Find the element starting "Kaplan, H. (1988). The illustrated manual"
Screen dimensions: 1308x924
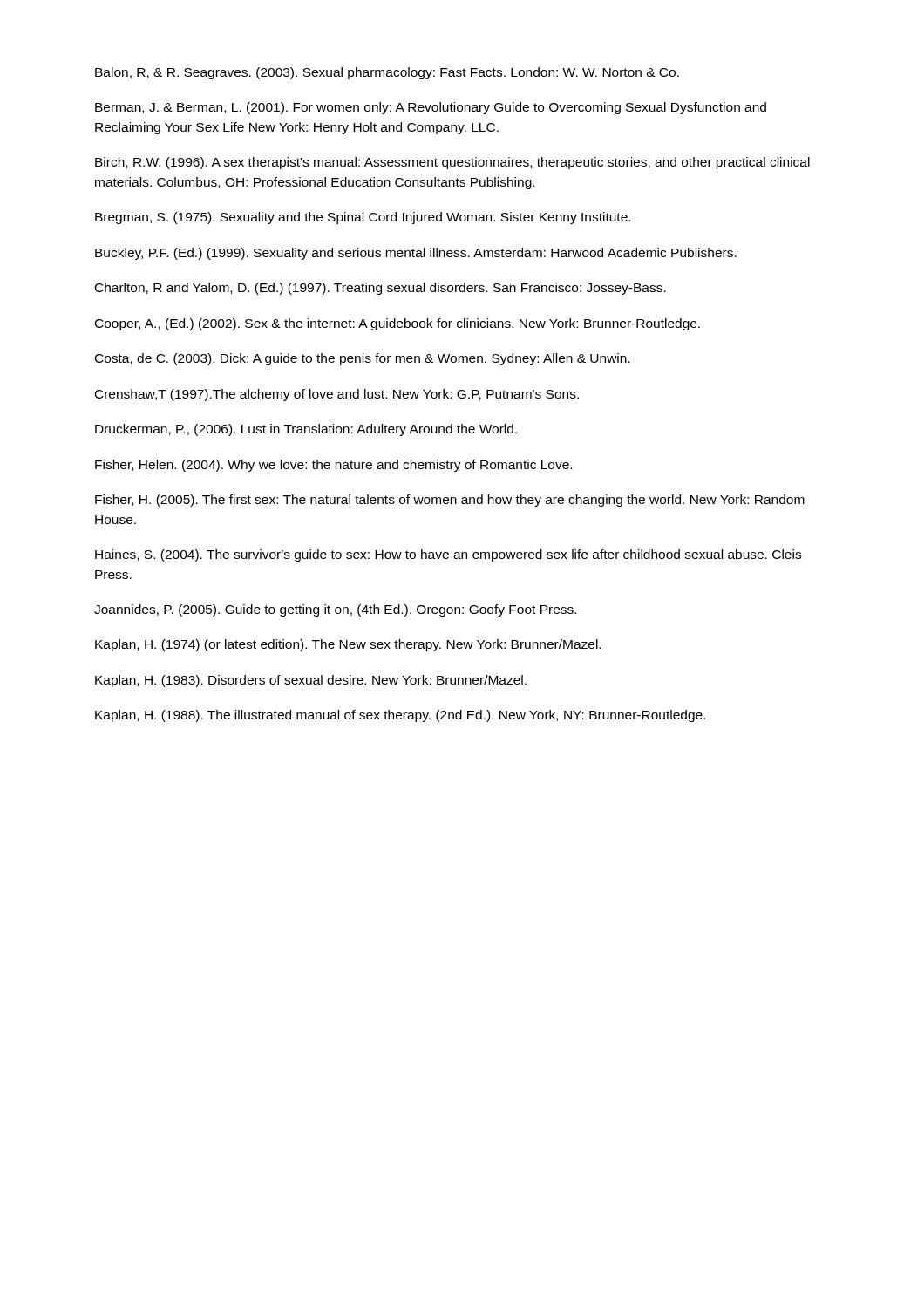[x=400, y=715]
